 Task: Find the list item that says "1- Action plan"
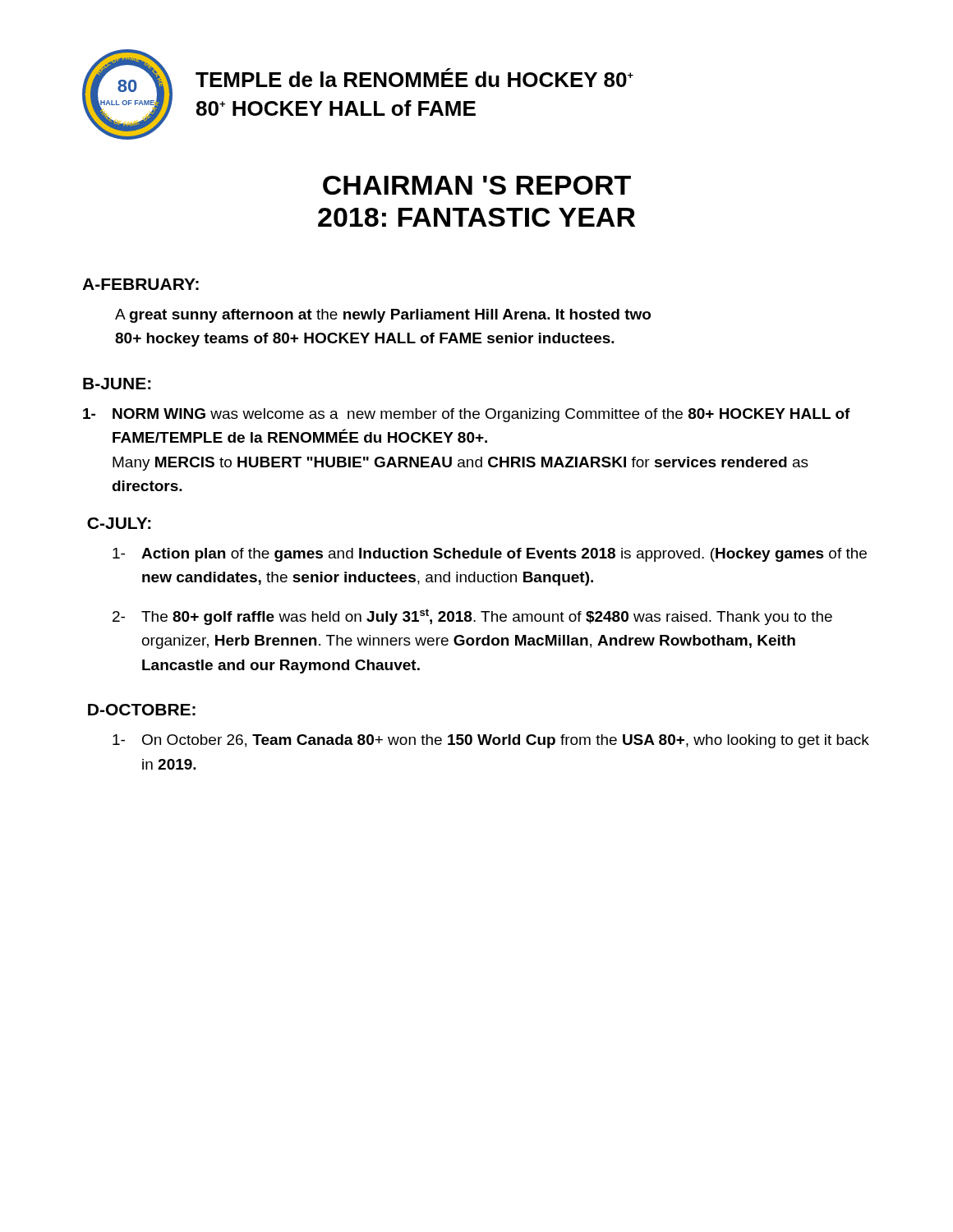pos(491,565)
